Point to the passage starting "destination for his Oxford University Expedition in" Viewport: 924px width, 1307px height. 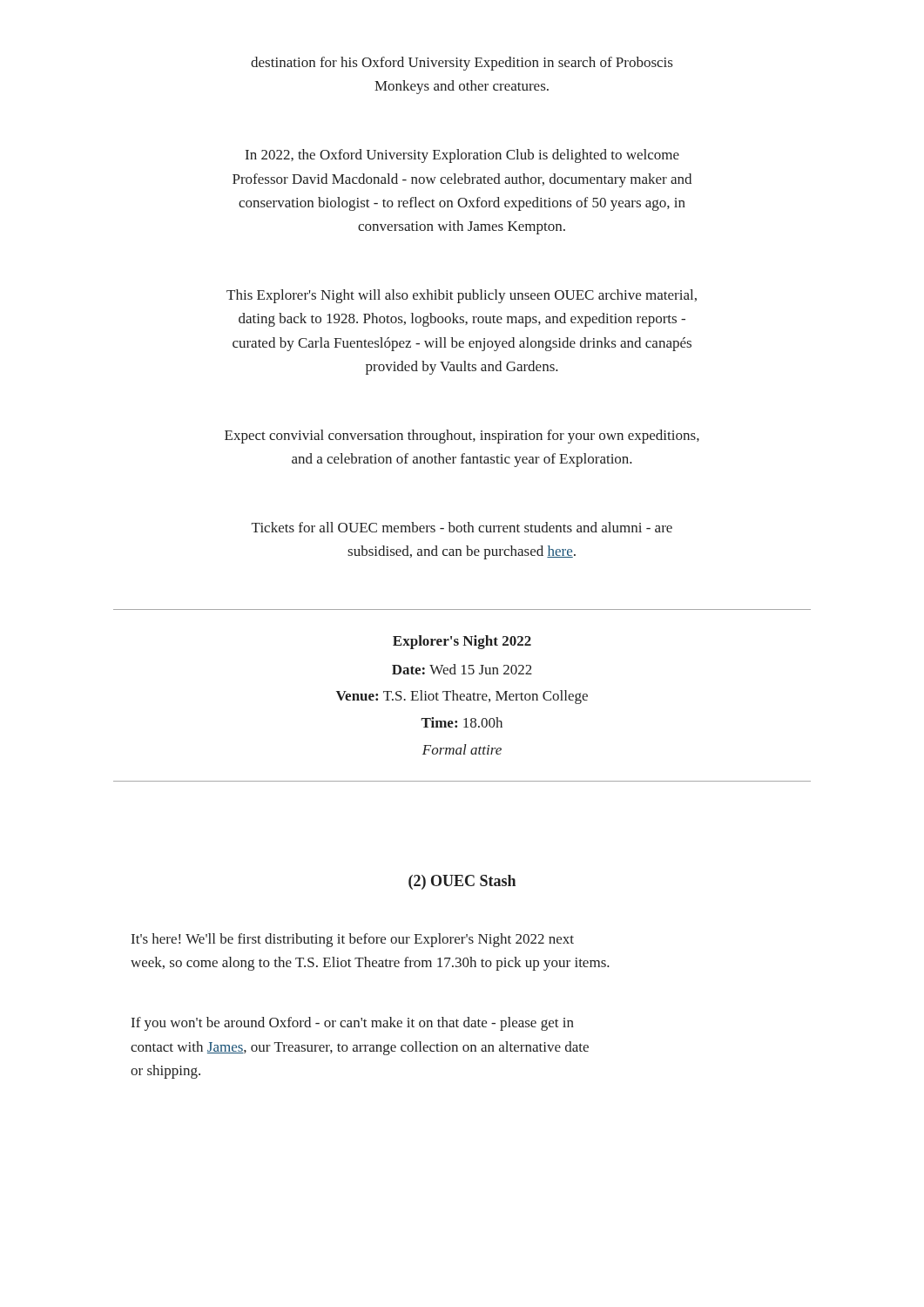coord(462,74)
